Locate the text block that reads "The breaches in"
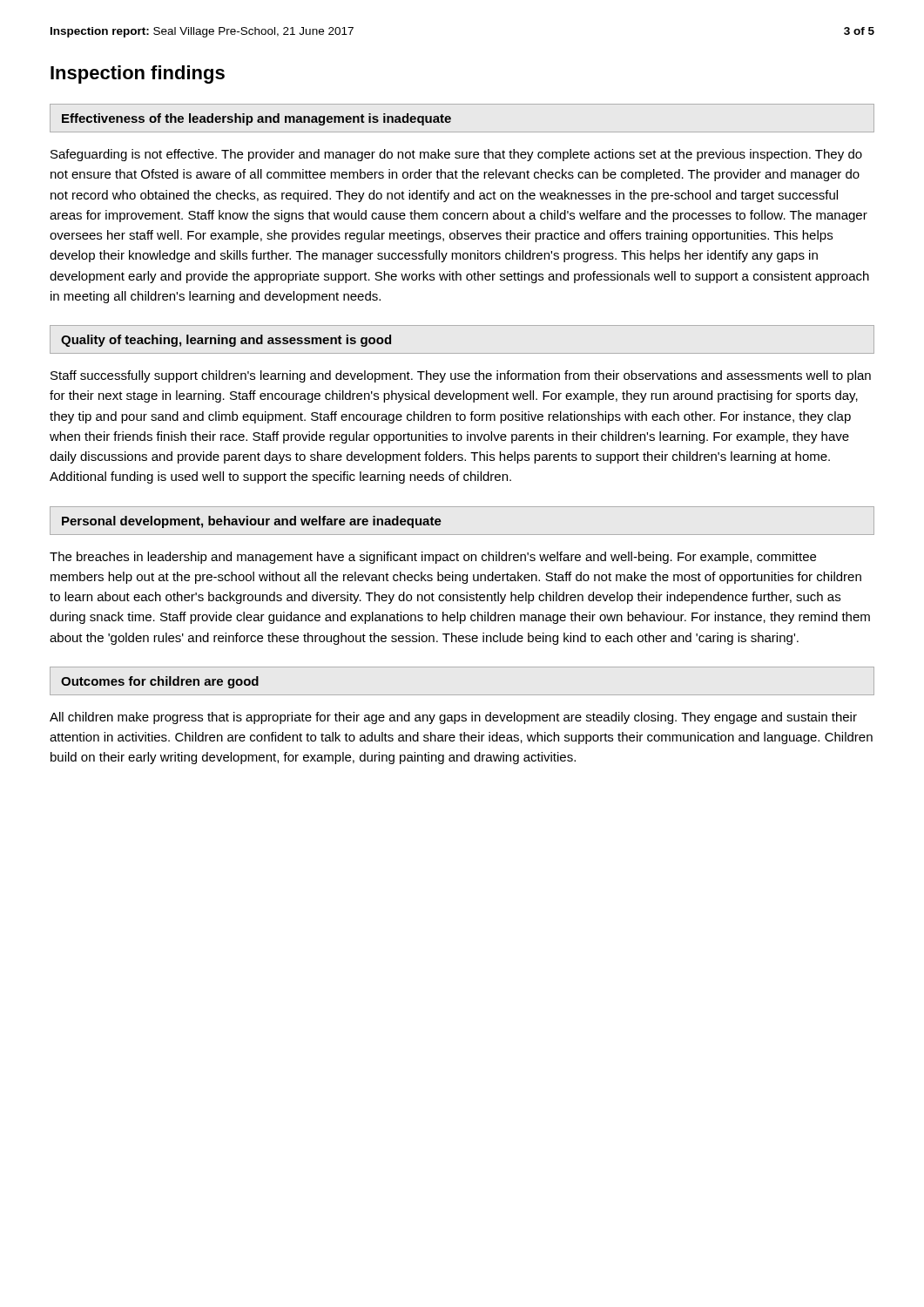The height and width of the screenshot is (1307, 924). 460,596
